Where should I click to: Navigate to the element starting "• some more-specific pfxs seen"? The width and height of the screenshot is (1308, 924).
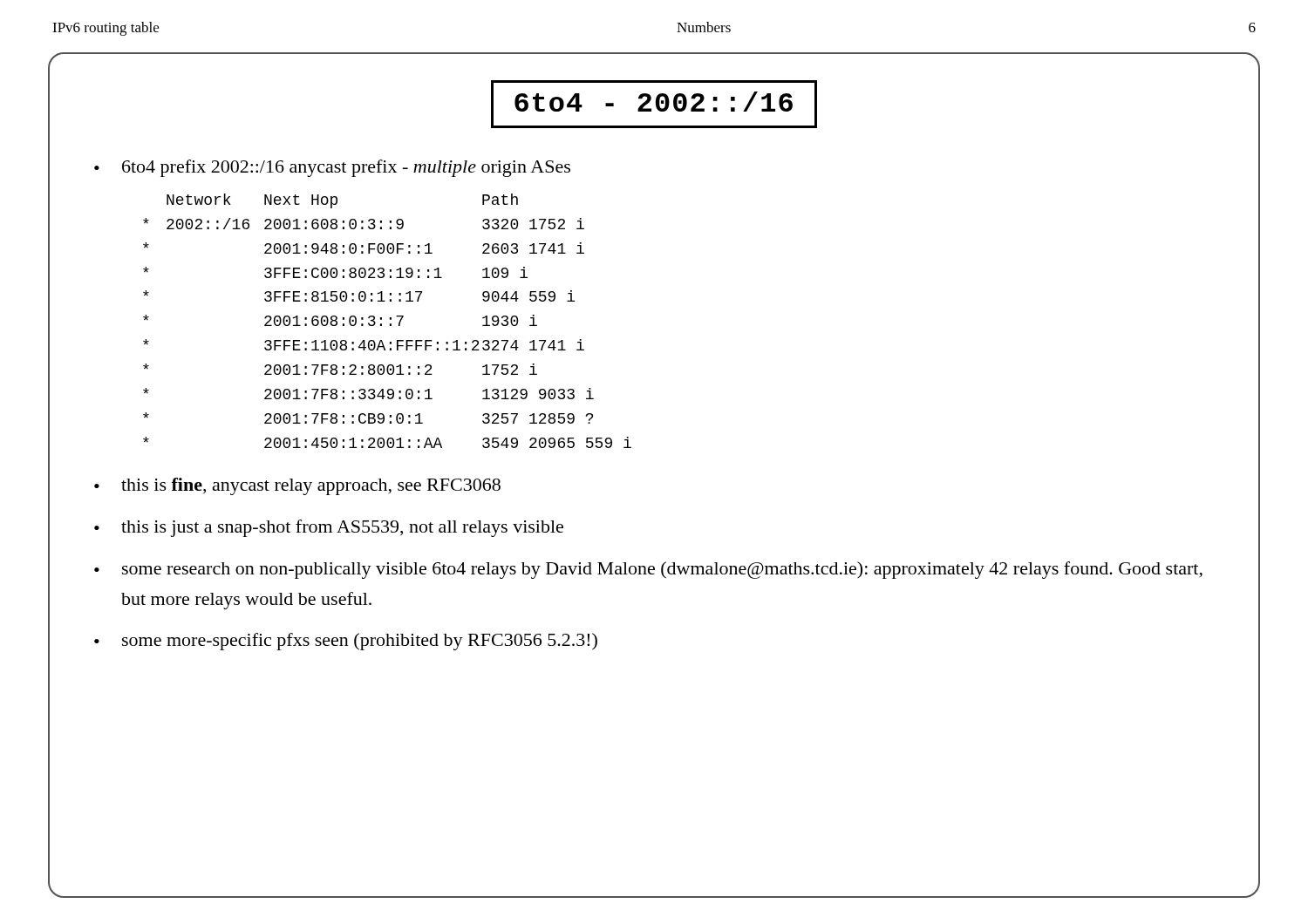(346, 642)
